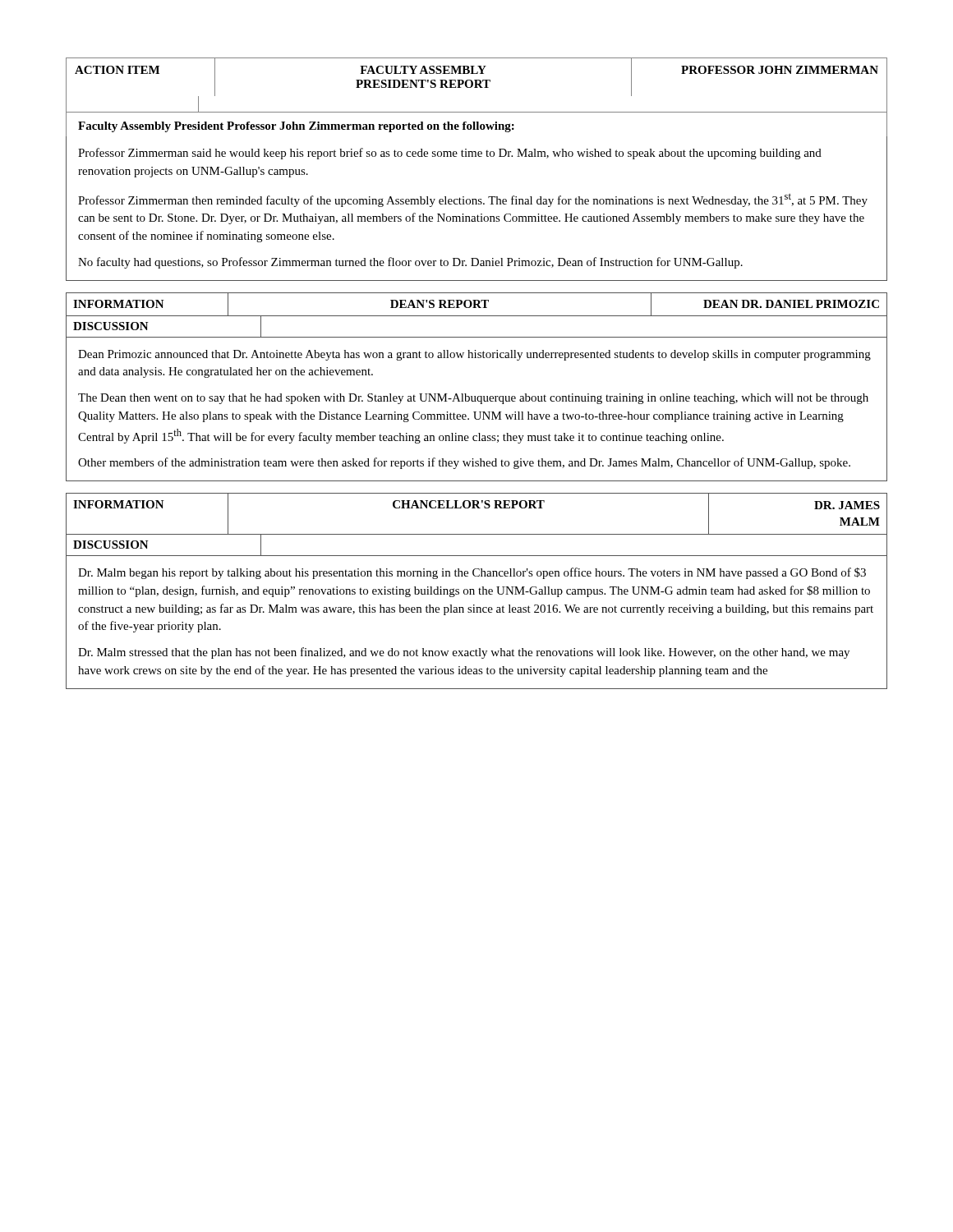Find the block starting "INFORMATION CHANCELLOR'S REPORT DR. JAMESMALM"
This screenshot has width=953, height=1232.
[476, 514]
